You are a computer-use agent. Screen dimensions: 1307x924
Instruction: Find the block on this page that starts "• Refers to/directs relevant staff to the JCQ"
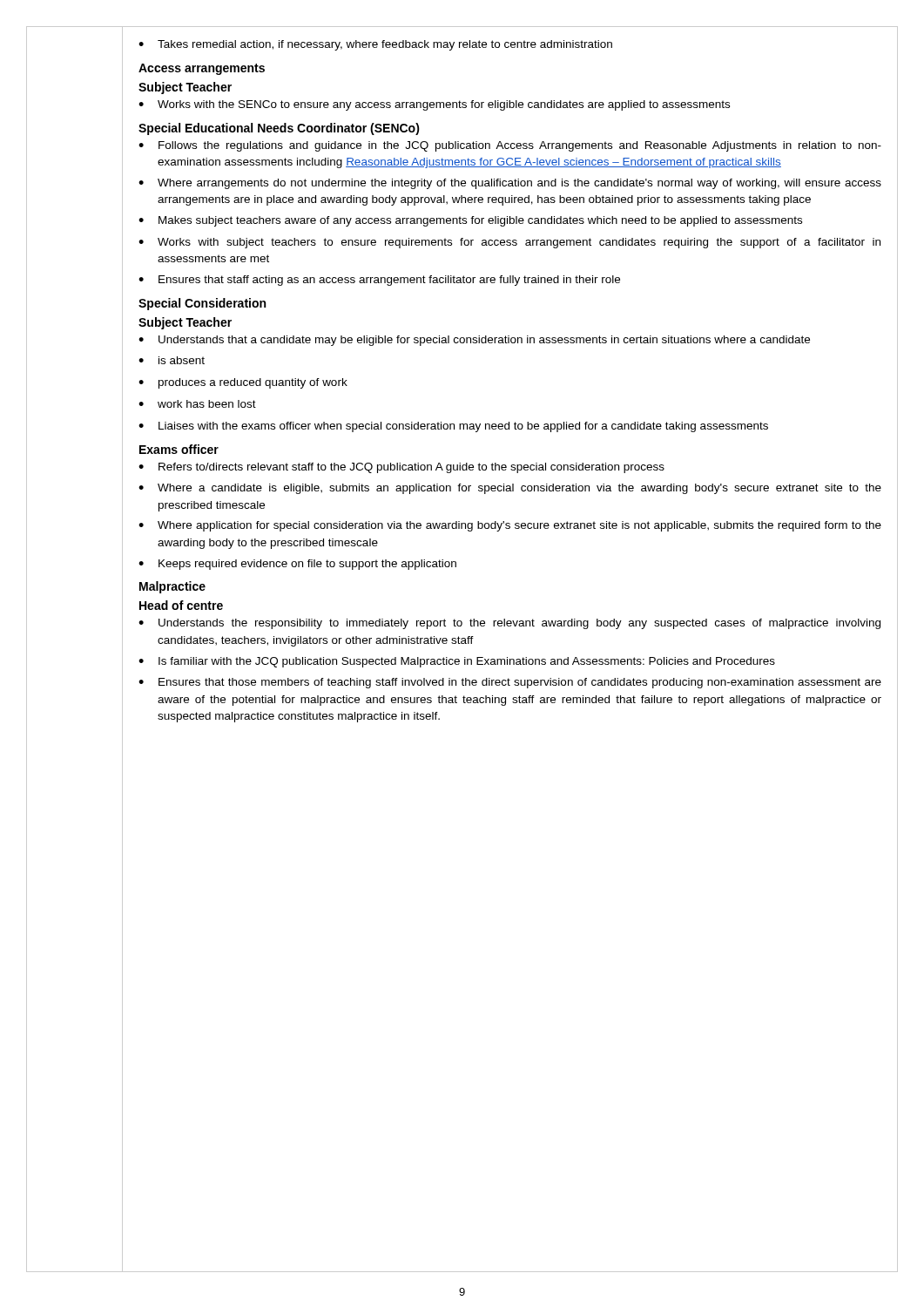tap(510, 467)
